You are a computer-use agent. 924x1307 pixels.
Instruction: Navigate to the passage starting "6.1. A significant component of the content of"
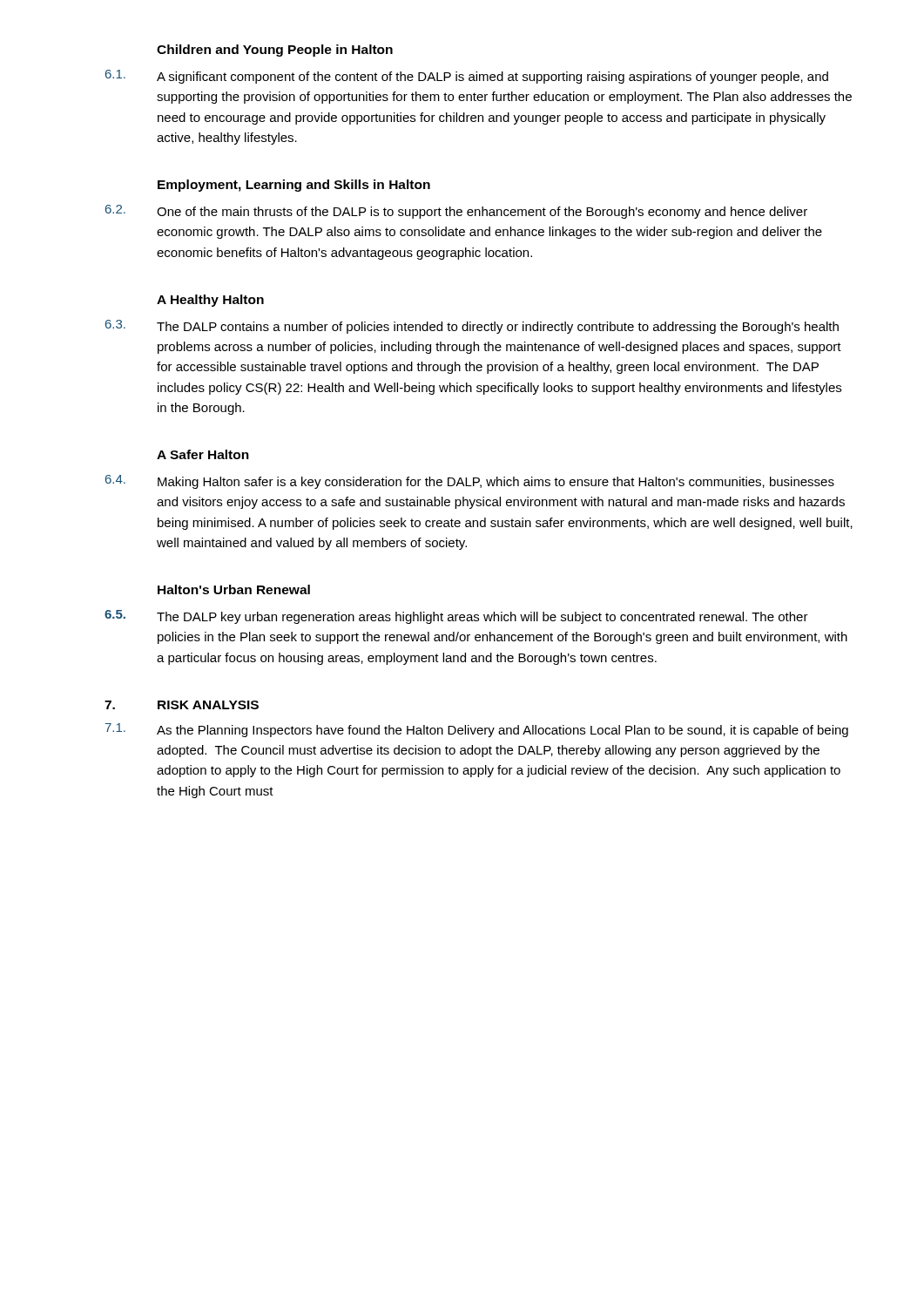(479, 107)
